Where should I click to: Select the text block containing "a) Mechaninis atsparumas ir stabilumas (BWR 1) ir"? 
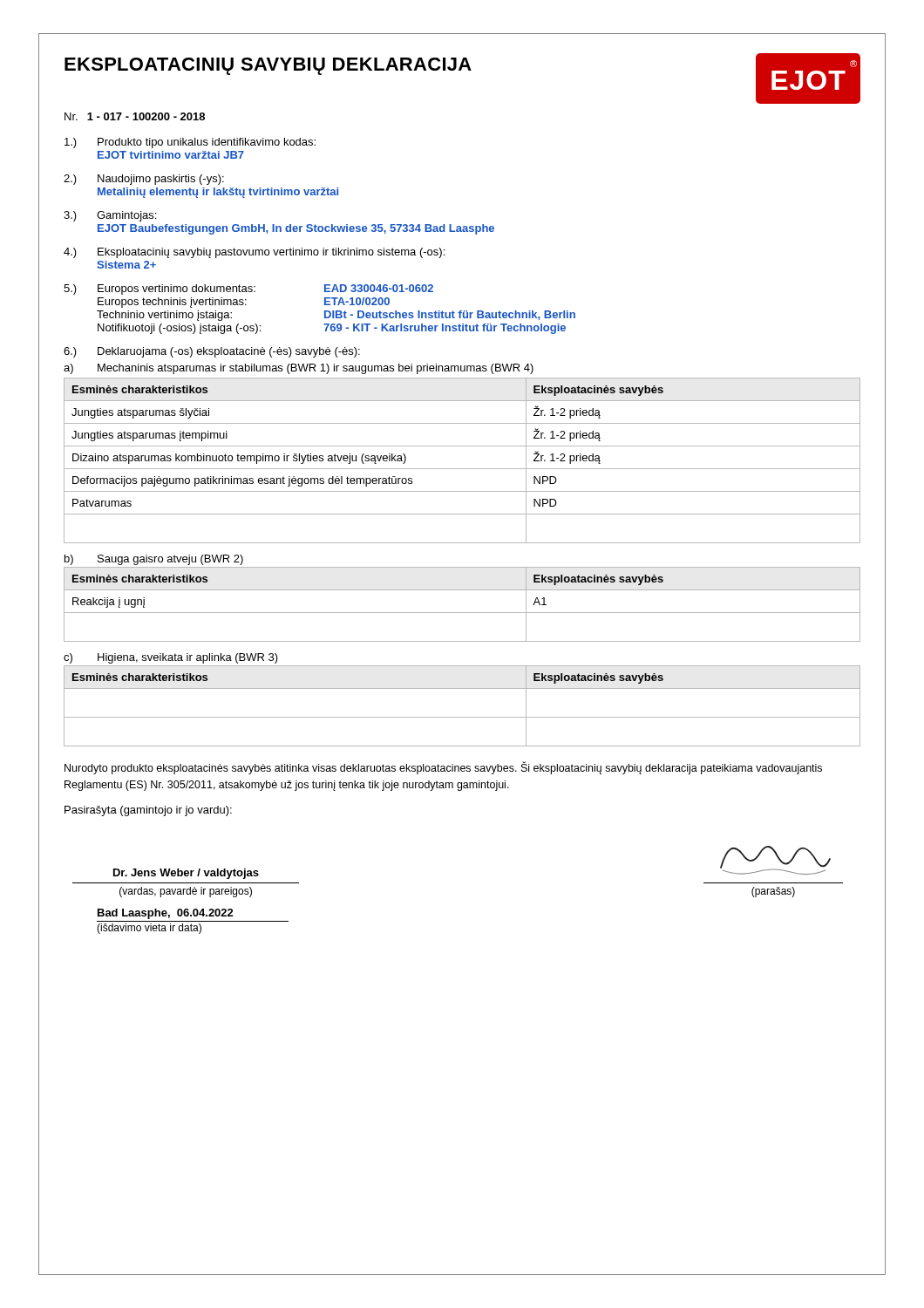tap(299, 368)
